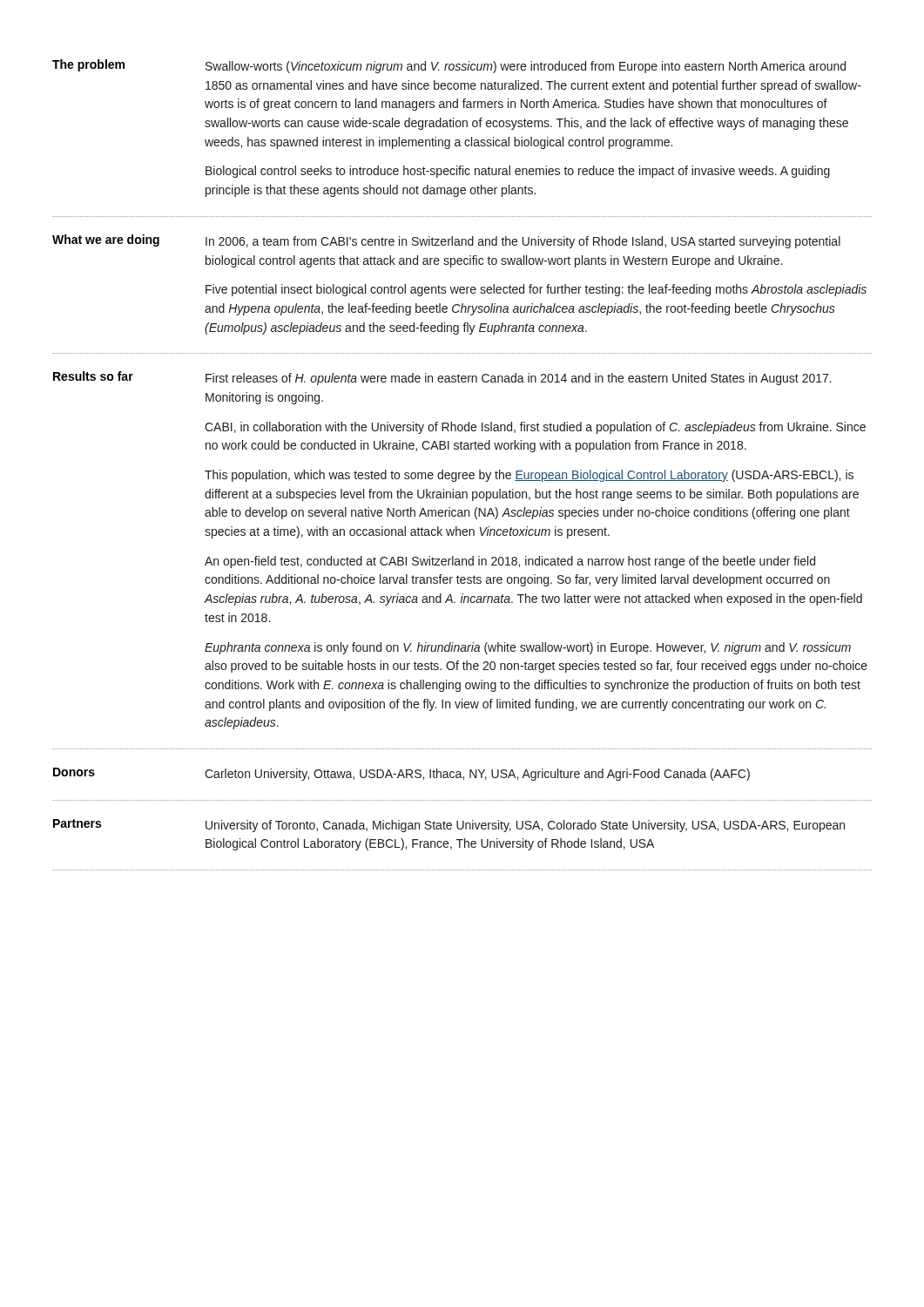
Task: Click the passage that begins "CABI, in collaboration with"
Action: click(x=535, y=436)
